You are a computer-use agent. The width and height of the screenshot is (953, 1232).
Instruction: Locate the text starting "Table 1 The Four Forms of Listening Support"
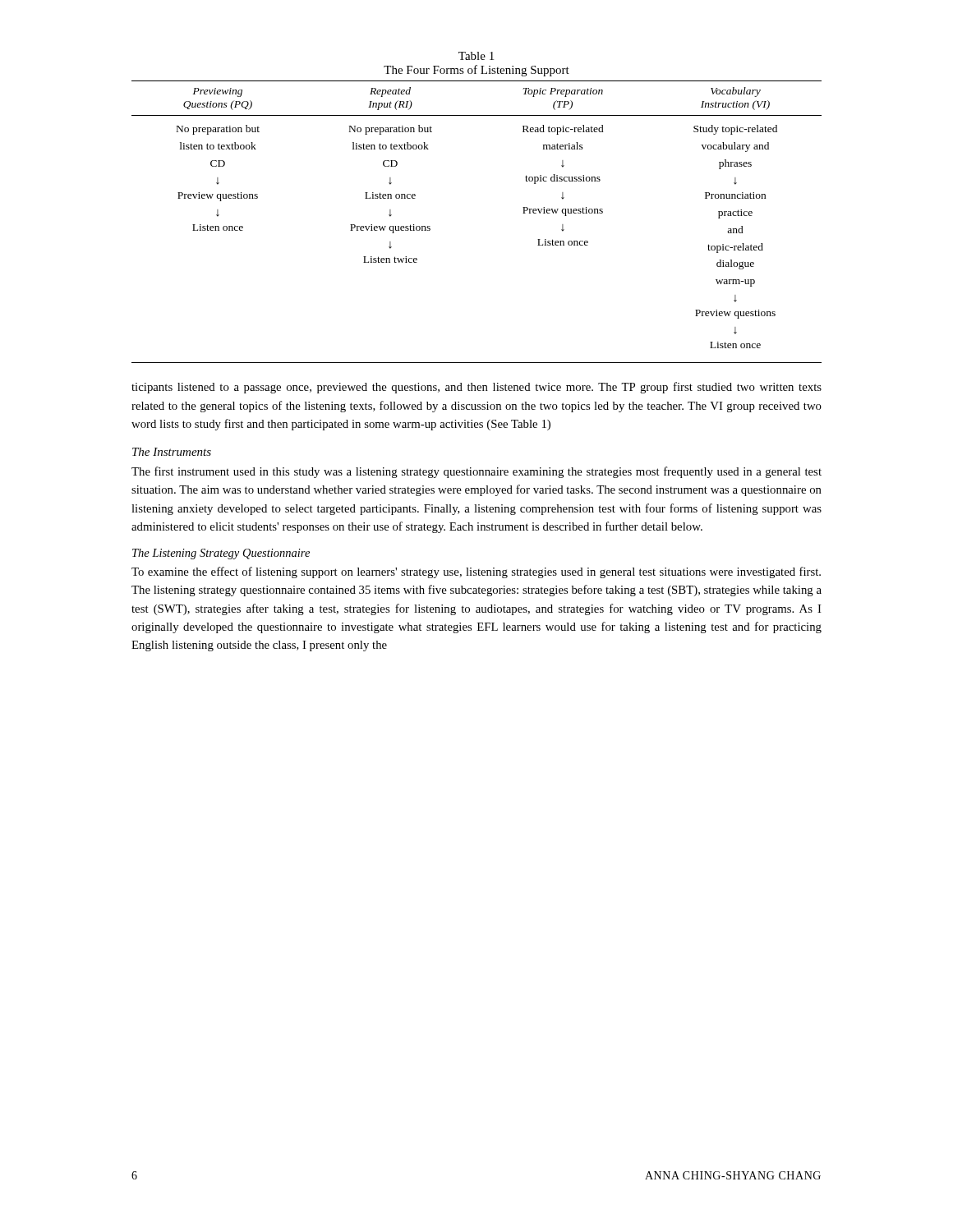pos(476,63)
